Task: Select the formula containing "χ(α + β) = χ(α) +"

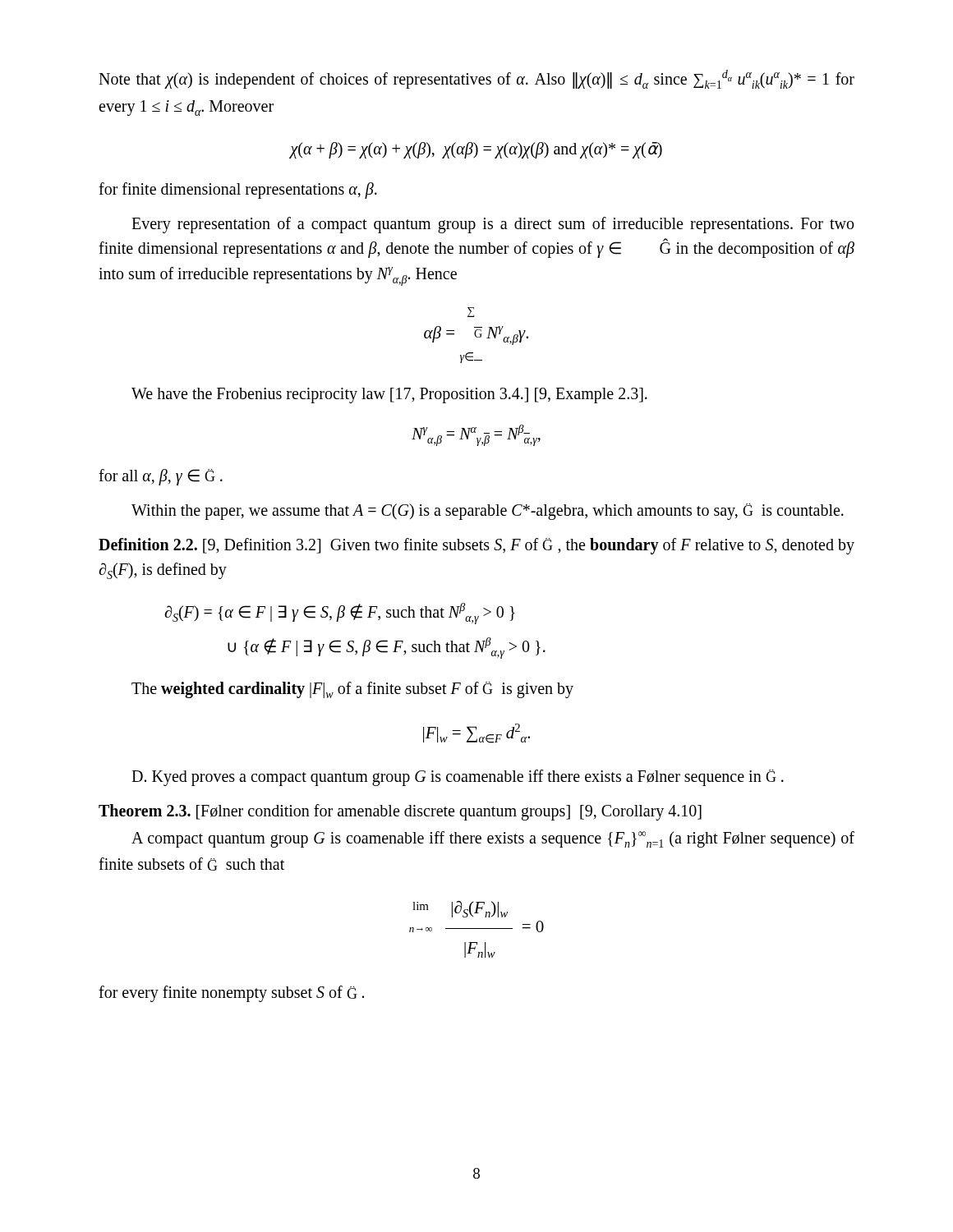Action: click(476, 148)
